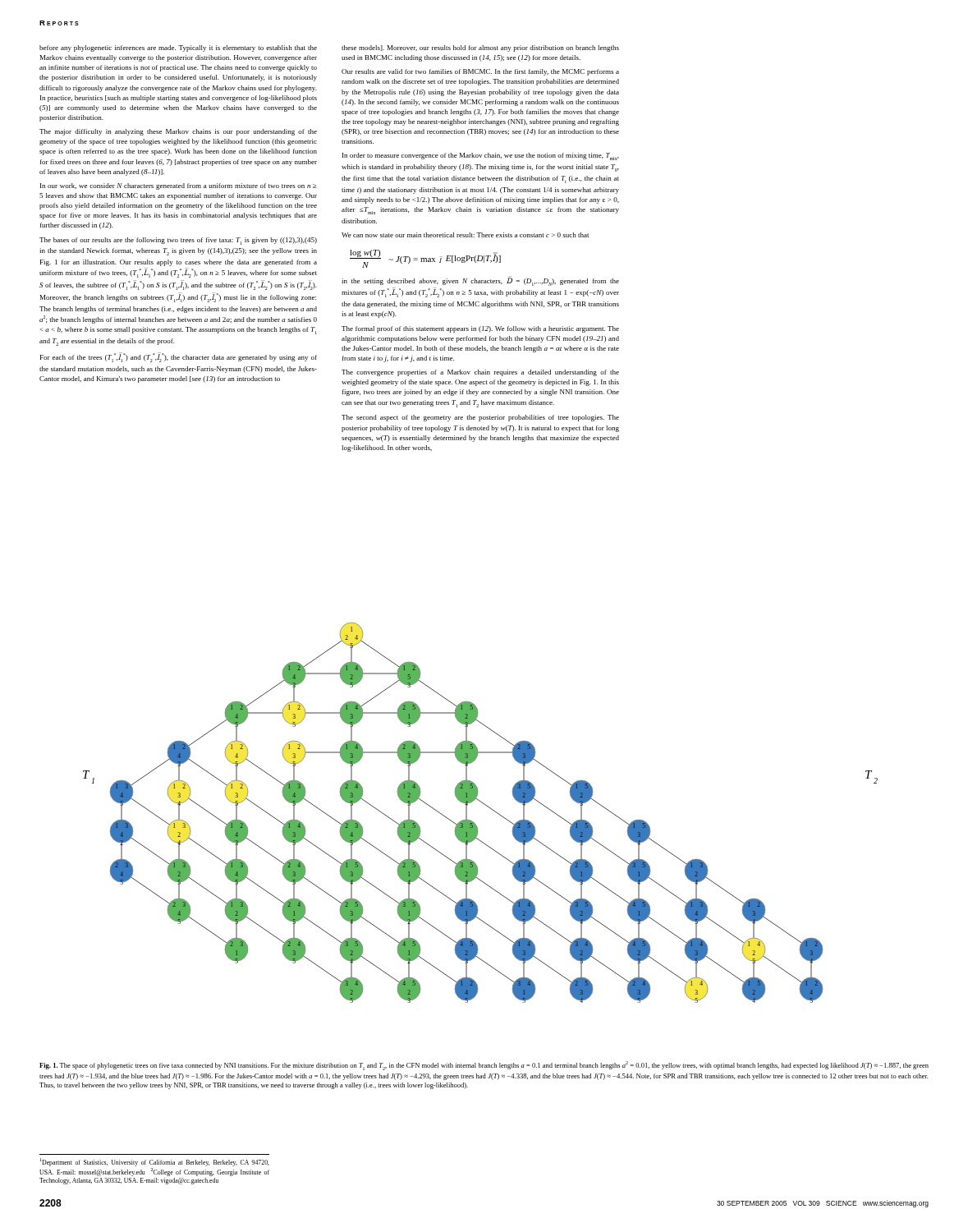The image size is (968, 1232).
Task: Click on the text block with the text "In order to measure convergence of the"
Action: [480, 188]
